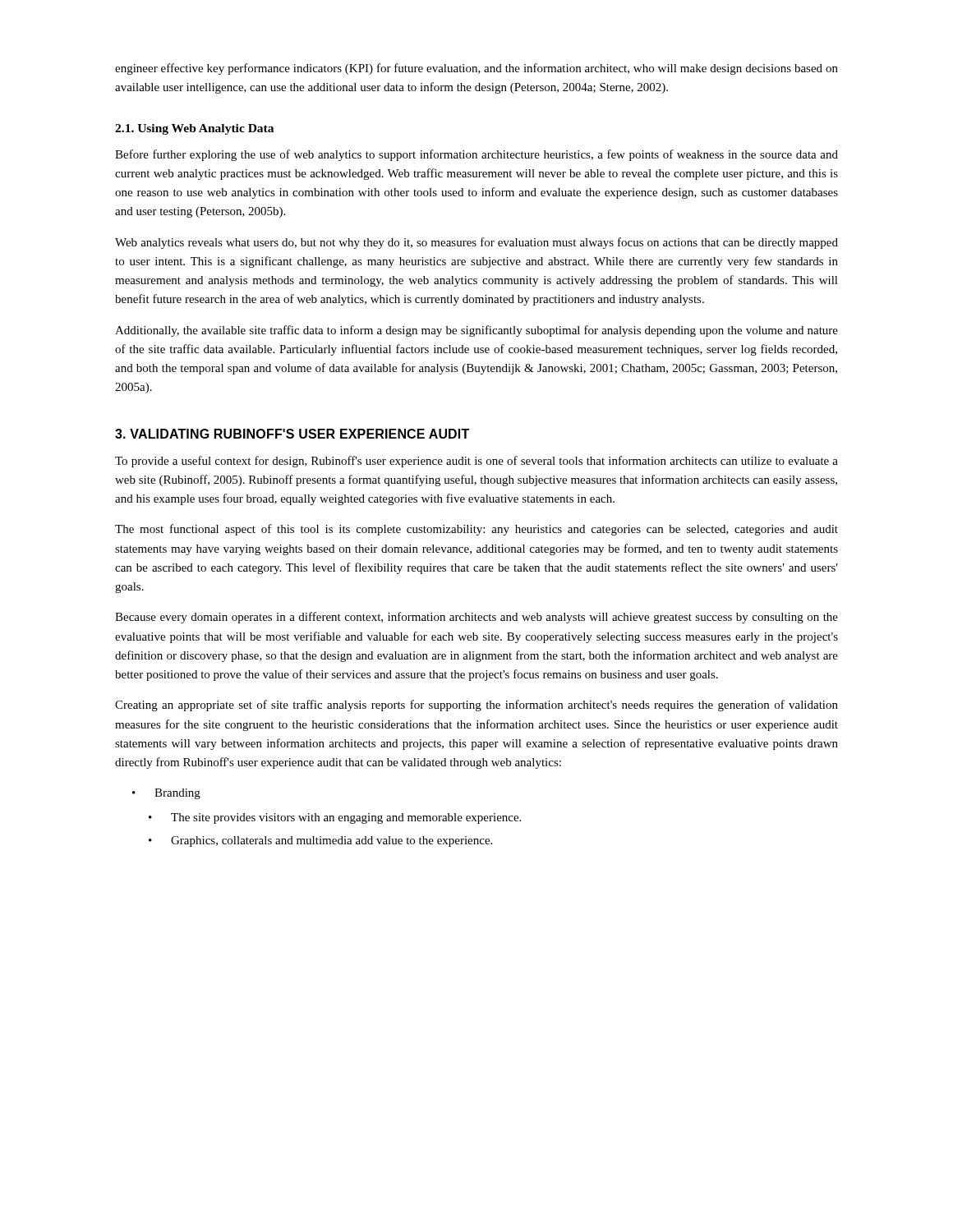The height and width of the screenshot is (1232, 953).
Task: Locate the block of text that opens with "The most functional"
Action: tap(476, 558)
